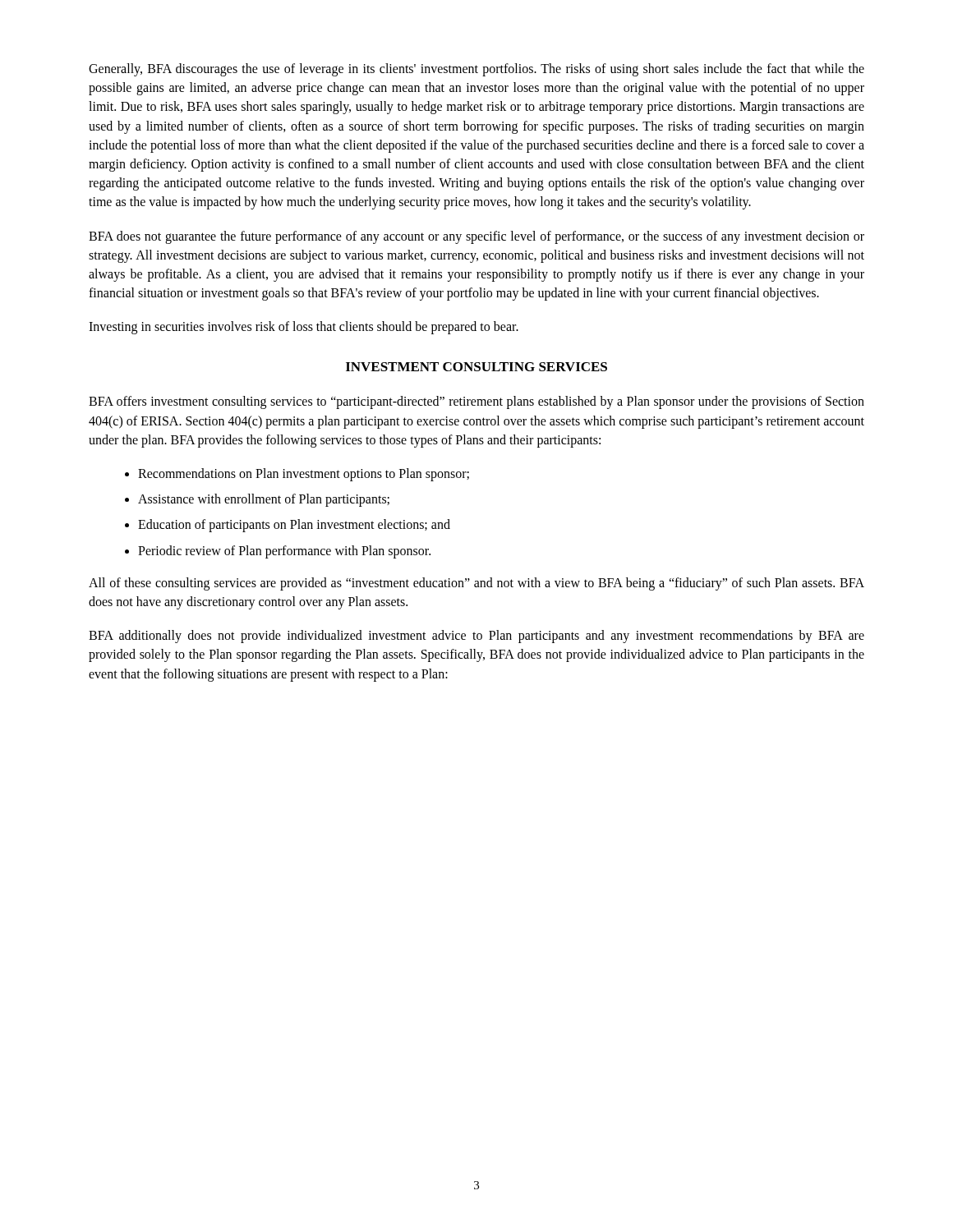953x1232 pixels.
Task: Locate the element starting "BFA offers investment consulting services to “participant-directed”"
Action: tap(476, 421)
